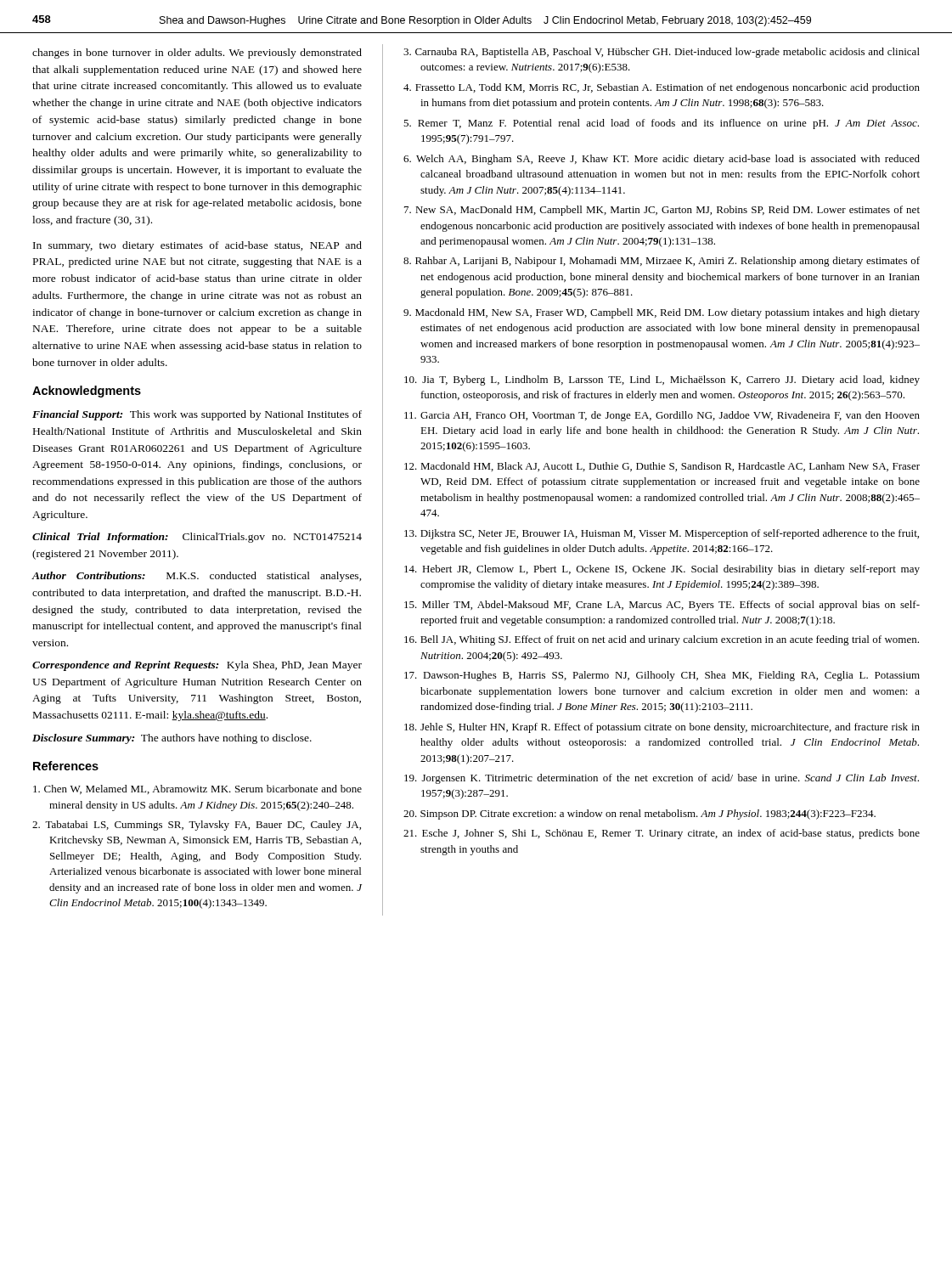Locate the block of text that opens with "5. Remer T, Manz"
This screenshot has height=1274, width=952.
pos(662,130)
